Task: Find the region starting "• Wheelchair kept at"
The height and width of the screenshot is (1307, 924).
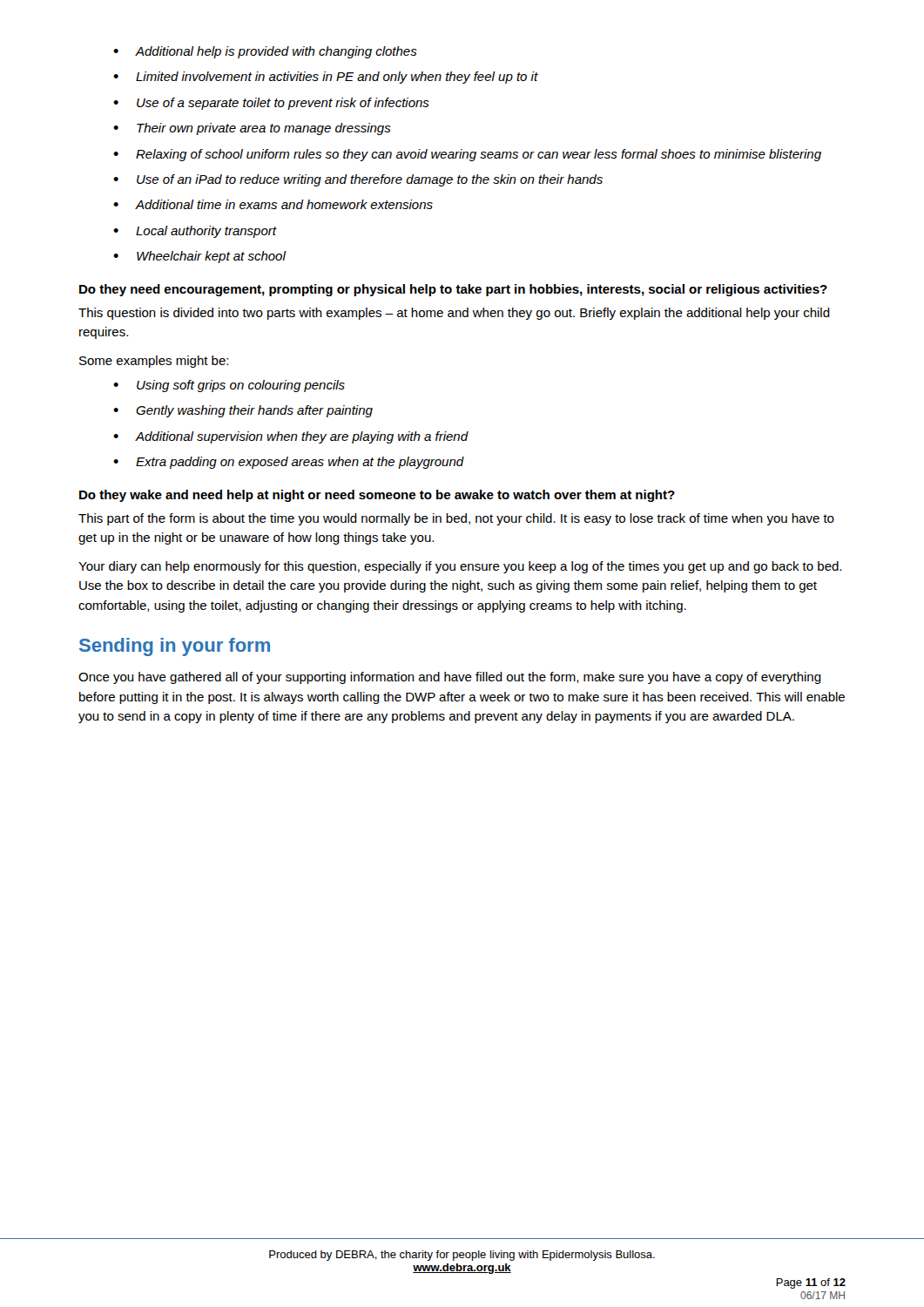Action: (199, 257)
